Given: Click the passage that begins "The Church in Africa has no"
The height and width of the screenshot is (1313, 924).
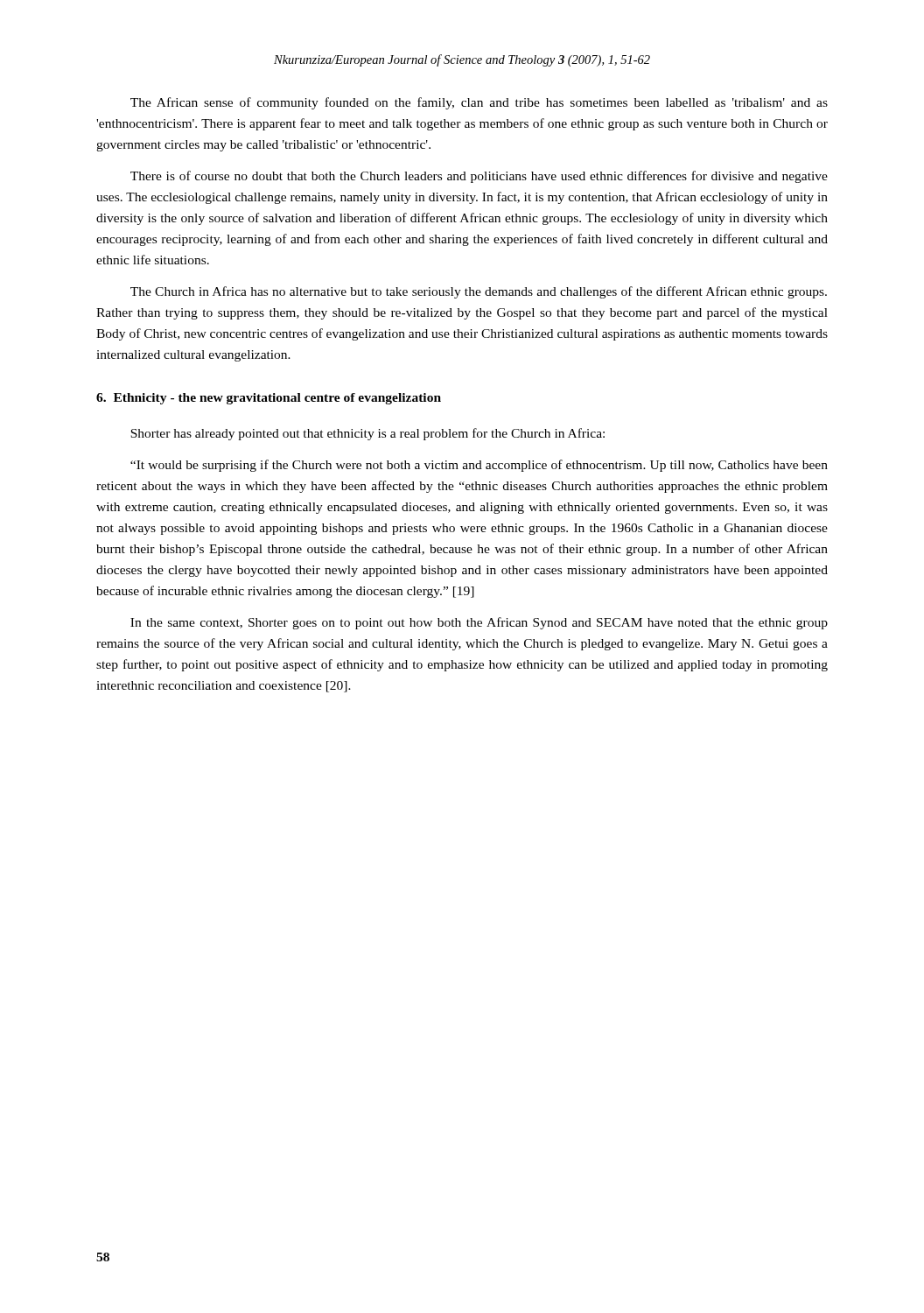Looking at the screenshot, I should click(462, 323).
